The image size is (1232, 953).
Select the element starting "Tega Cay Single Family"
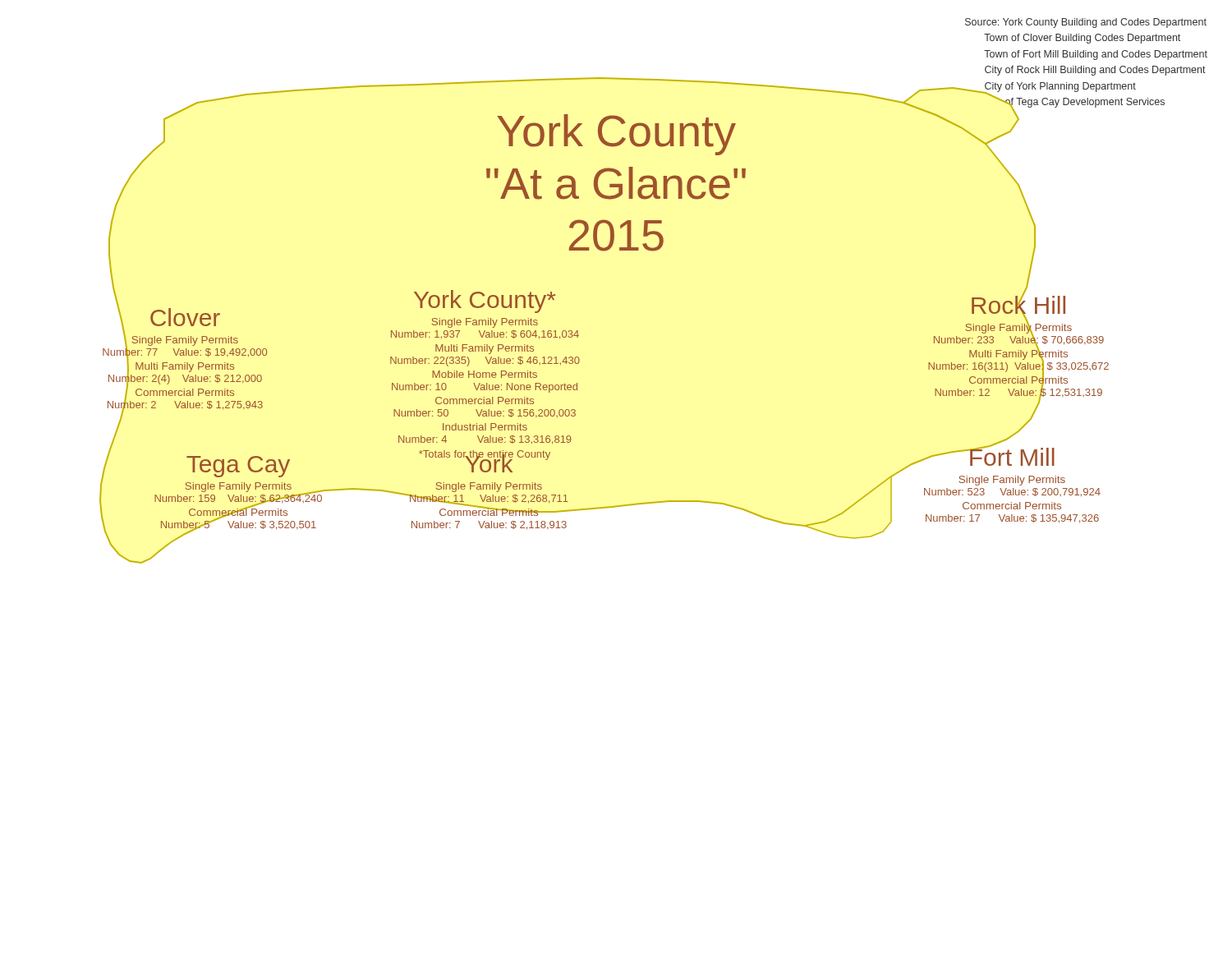point(238,490)
